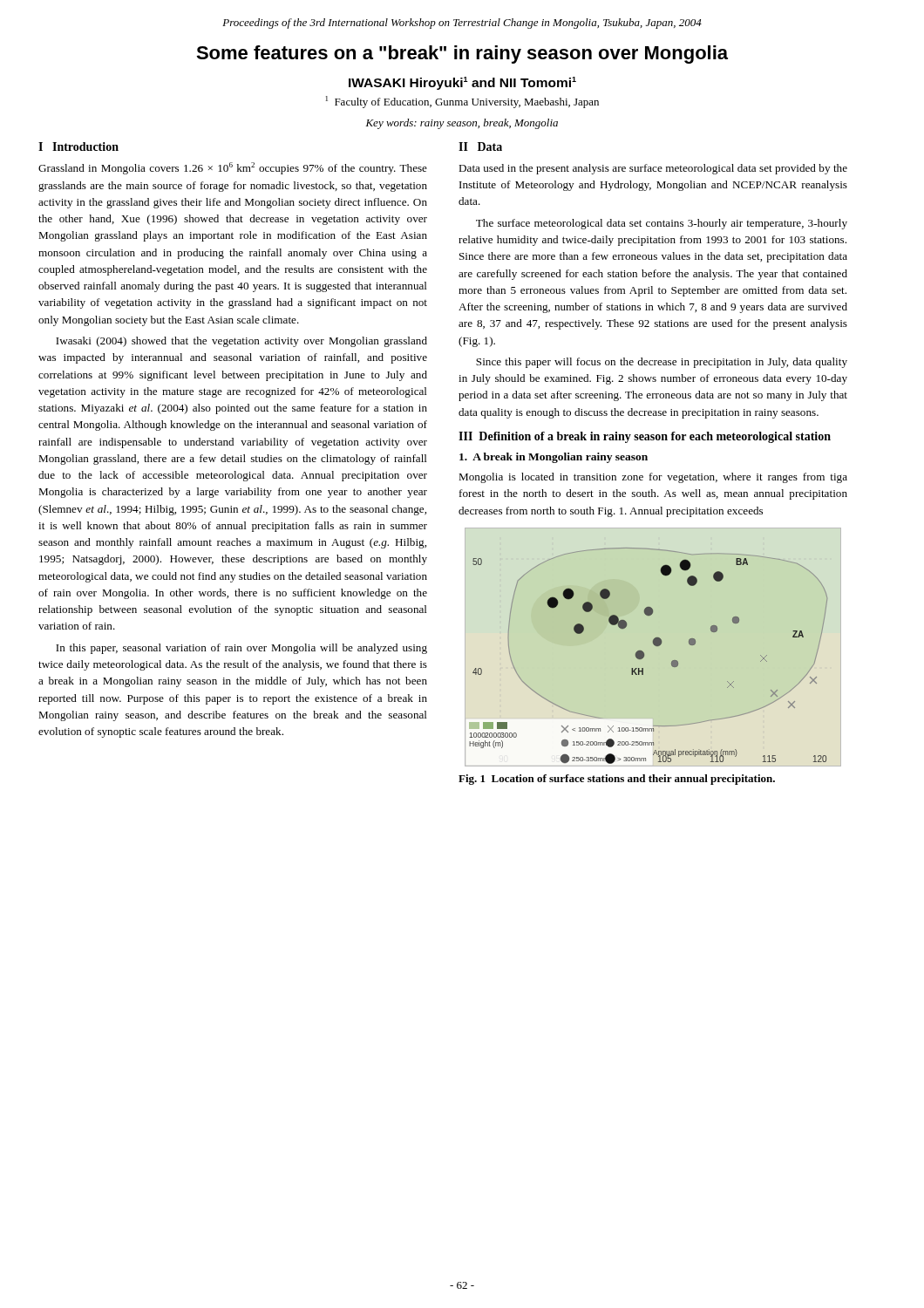This screenshot has width=924, height=1308.
Task: Click on the passage starting "III Definition of a break in"
Action: 645,436
